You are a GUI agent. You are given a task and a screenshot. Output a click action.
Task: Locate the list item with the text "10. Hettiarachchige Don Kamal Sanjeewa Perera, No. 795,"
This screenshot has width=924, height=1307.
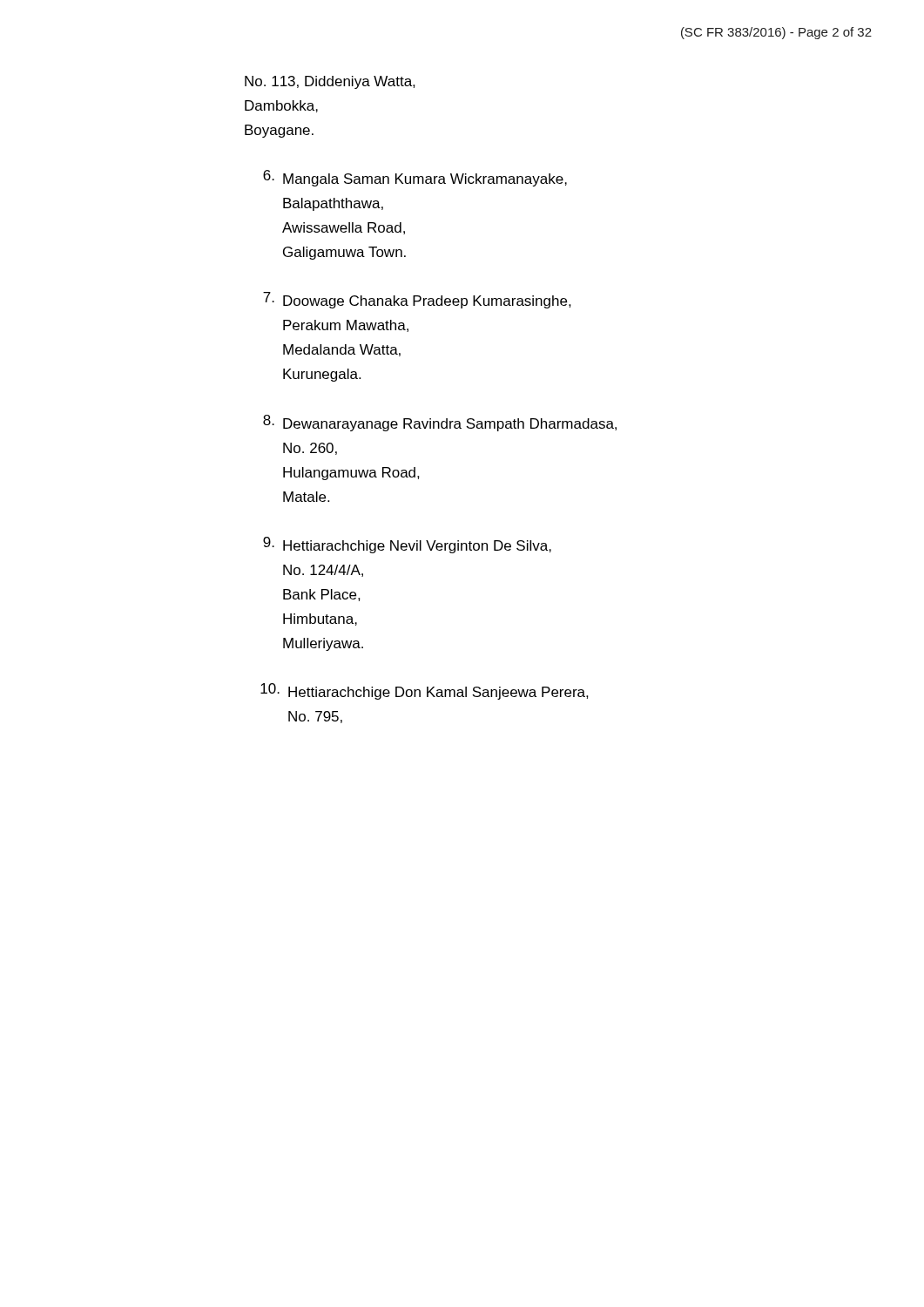pyautogui.click(x=540, y=705)
